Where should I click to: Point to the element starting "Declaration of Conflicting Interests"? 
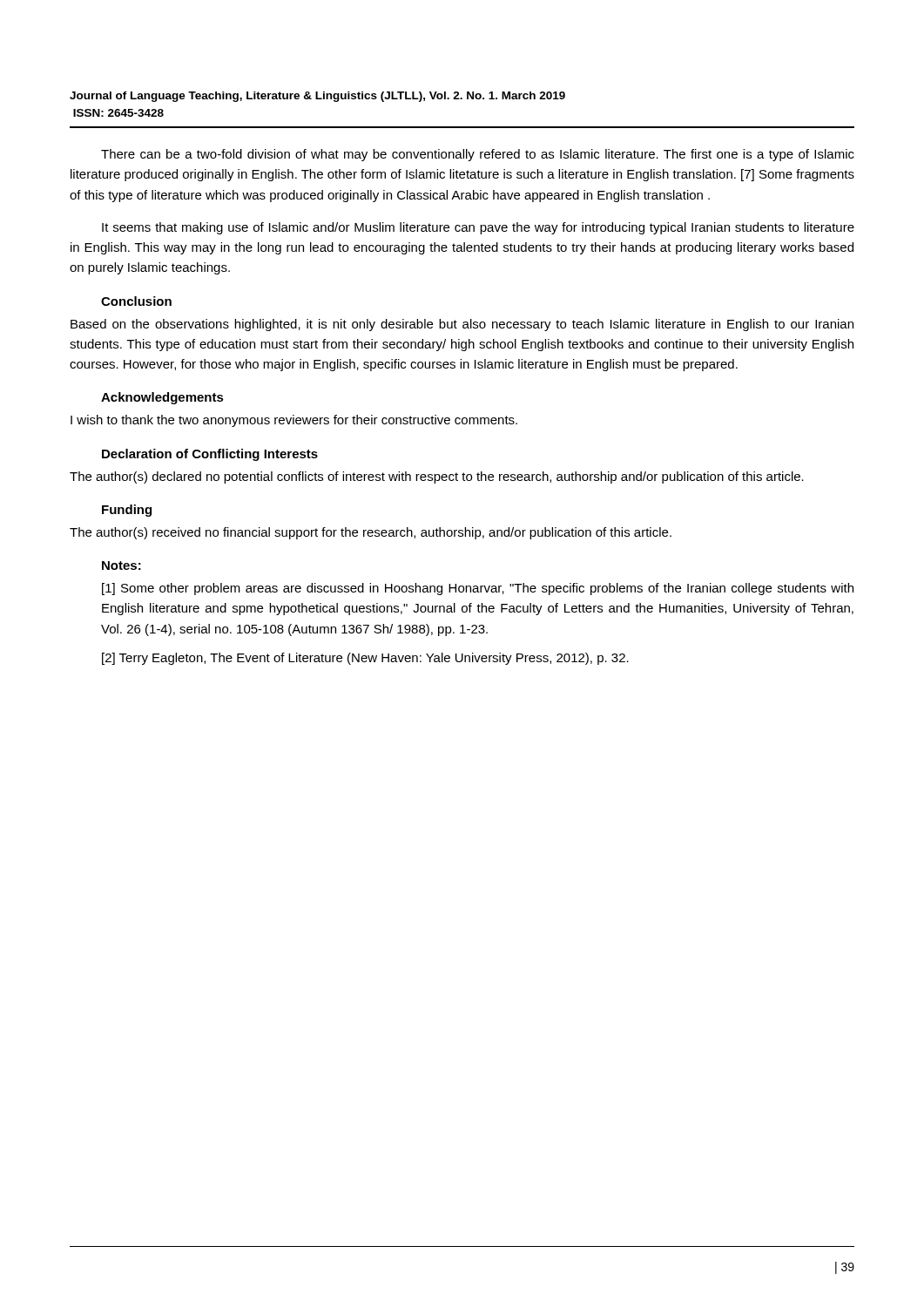click(x=210, y=453)
